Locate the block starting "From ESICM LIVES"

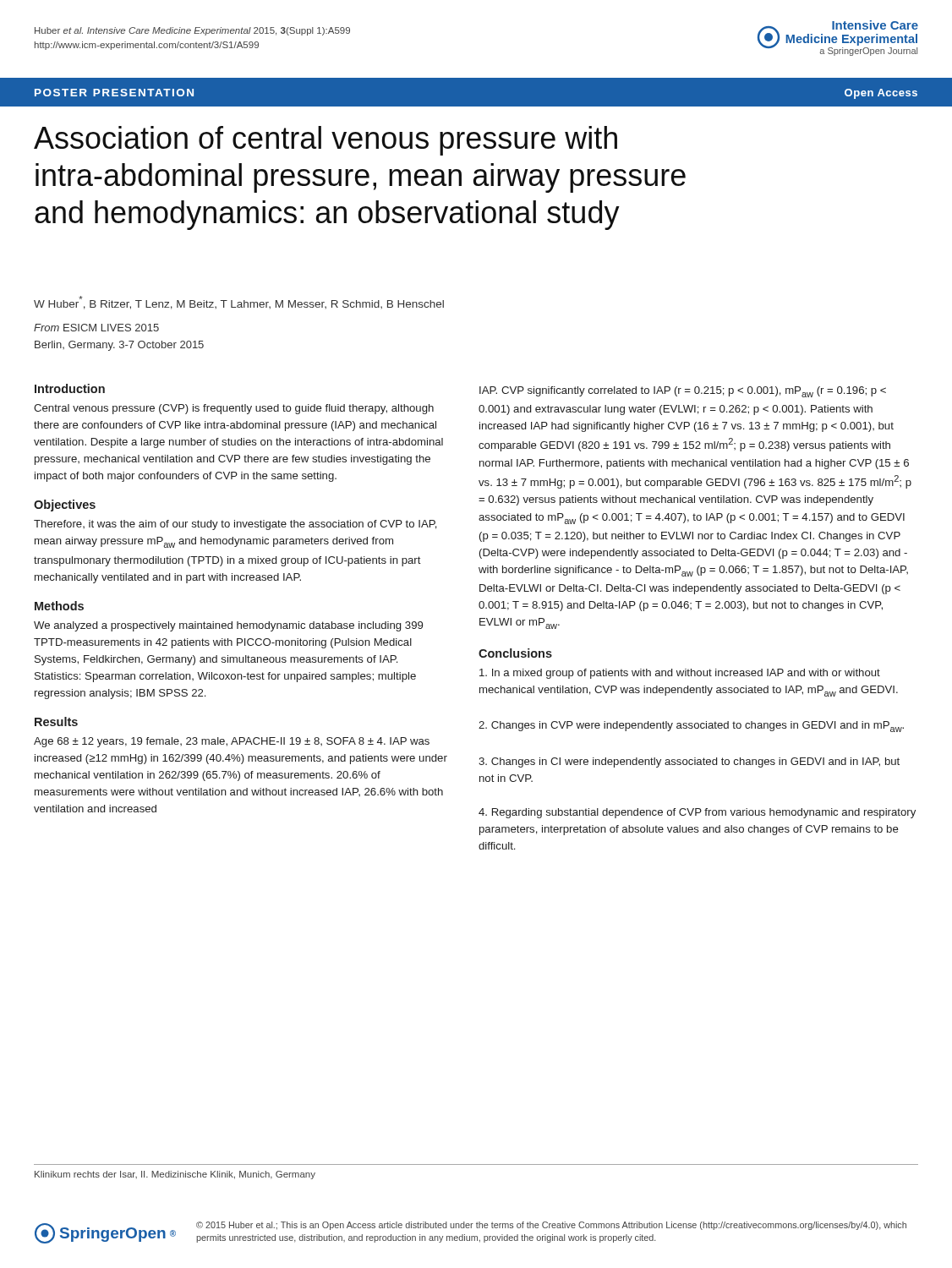pyautogui.click(x=119, y=336)
